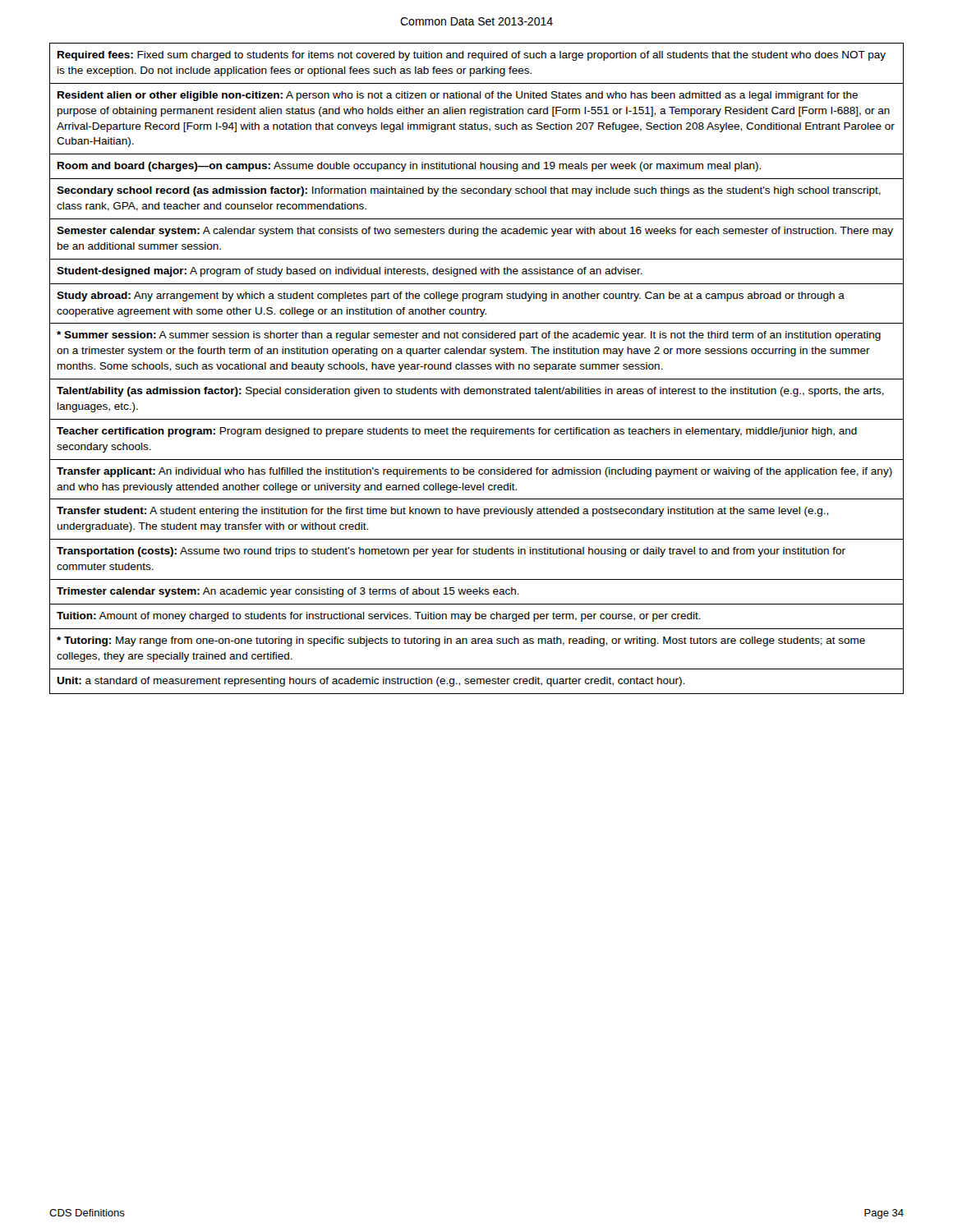Find the text block with the text "Tuition: Amount of"
953x1232 pixels.
(x=379, y=616)
